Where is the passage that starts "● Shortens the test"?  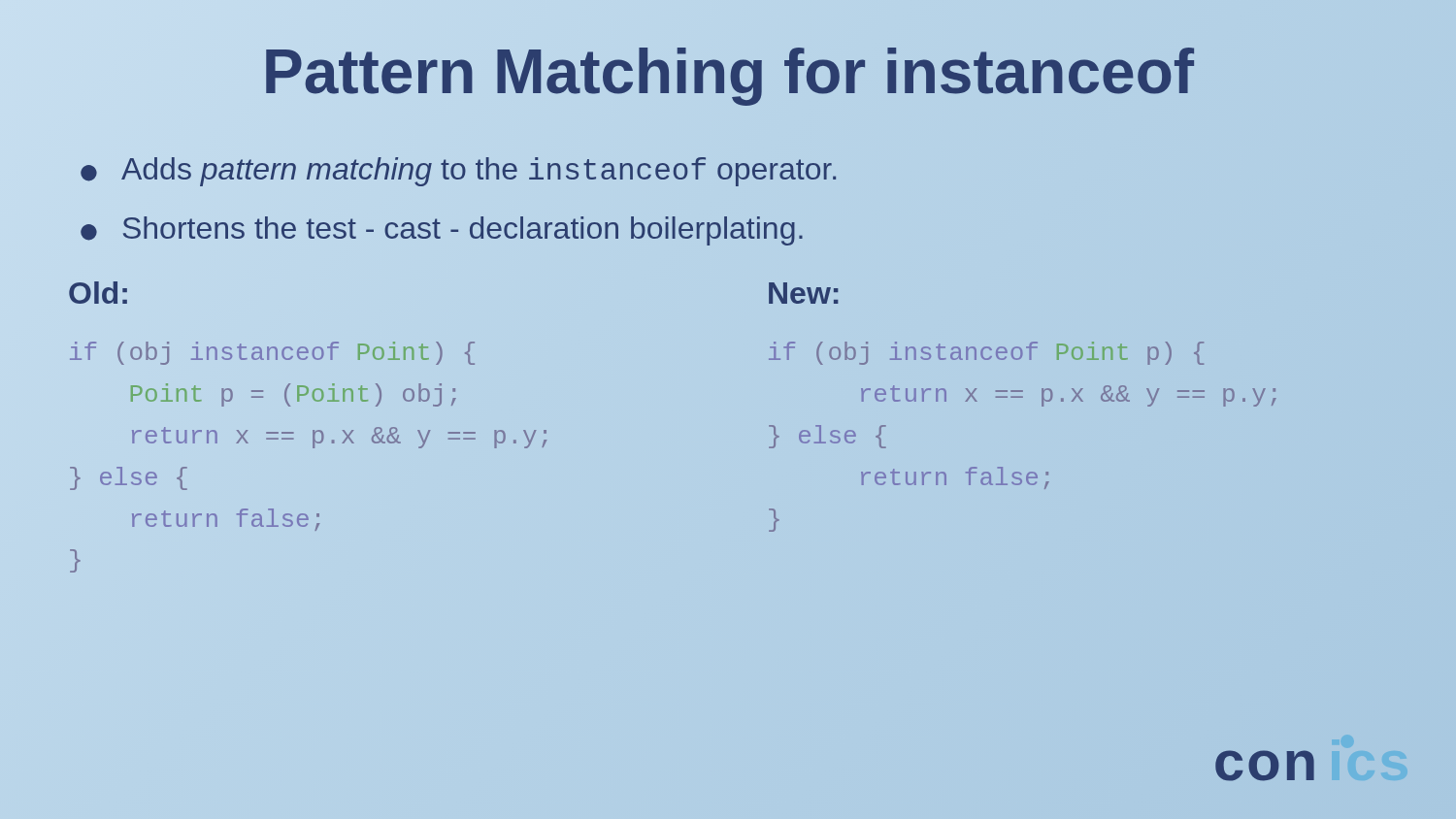[x=441, y=231]
